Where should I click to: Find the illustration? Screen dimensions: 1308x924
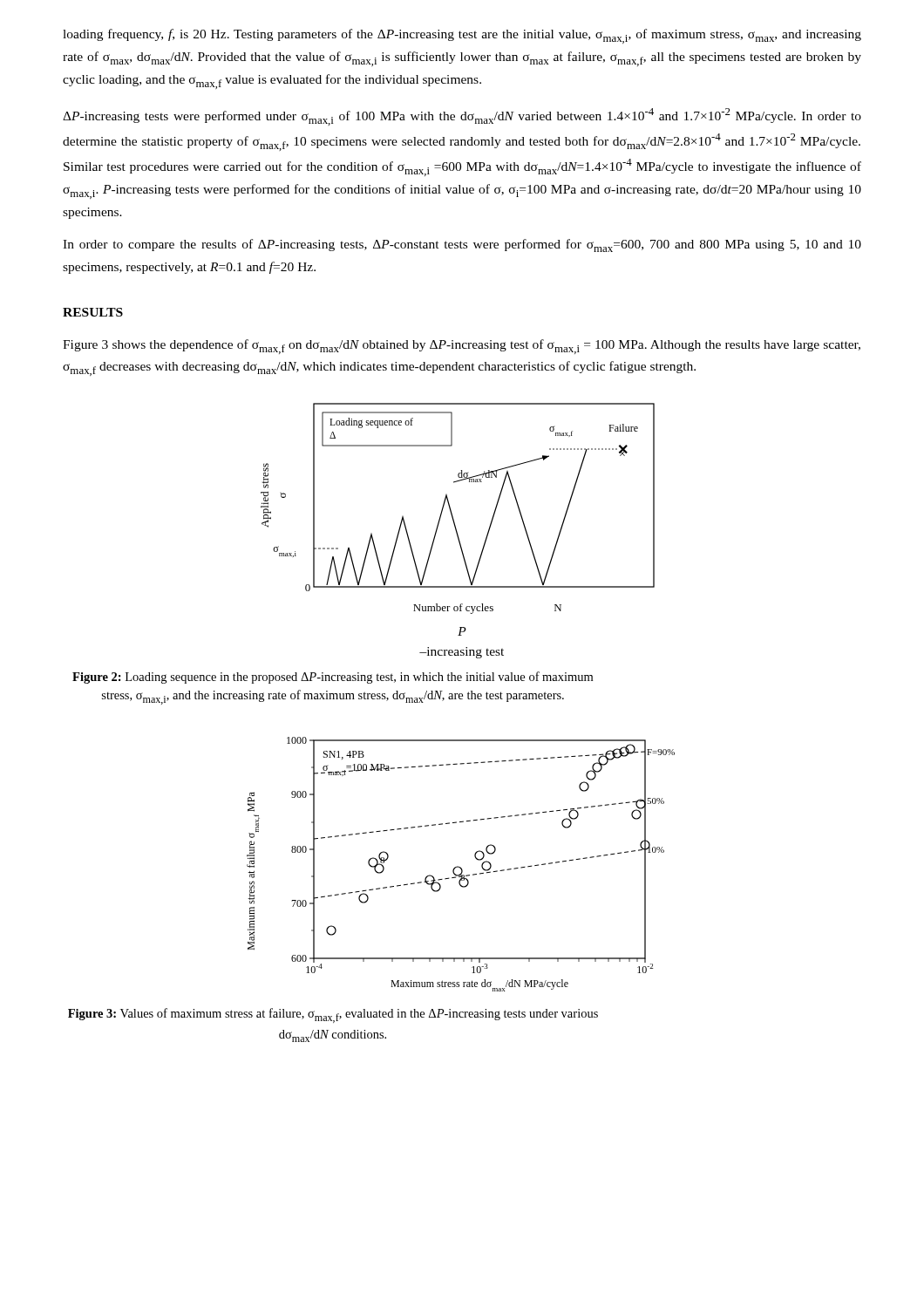[462, 528]
